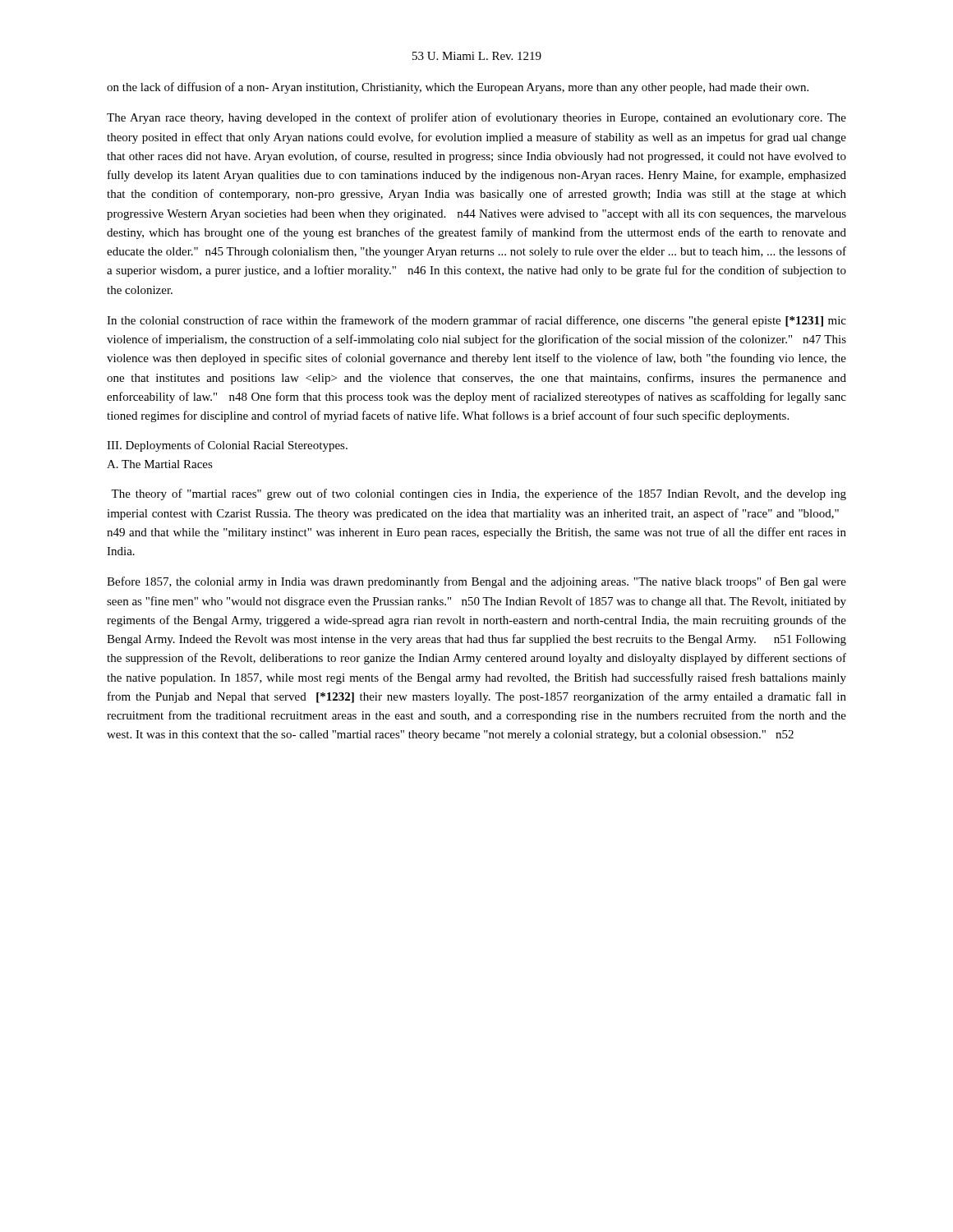This screenshot has width=953, height=1232.
Task: Find the text block with the text "The theory of "martial races" grew"
Action: (x=476, y=522)
